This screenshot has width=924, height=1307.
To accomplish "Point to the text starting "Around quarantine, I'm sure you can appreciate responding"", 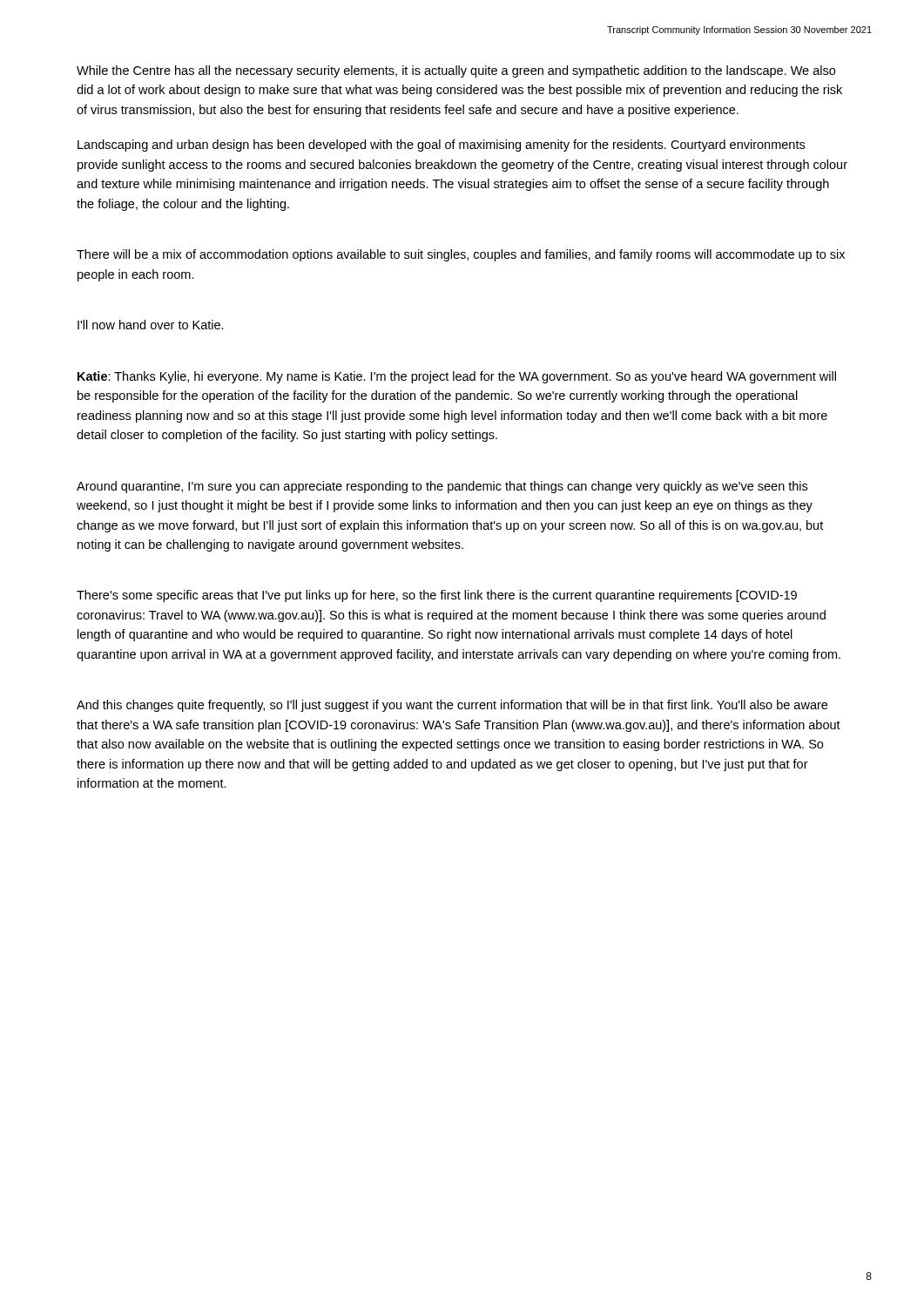I will (450, 515).
